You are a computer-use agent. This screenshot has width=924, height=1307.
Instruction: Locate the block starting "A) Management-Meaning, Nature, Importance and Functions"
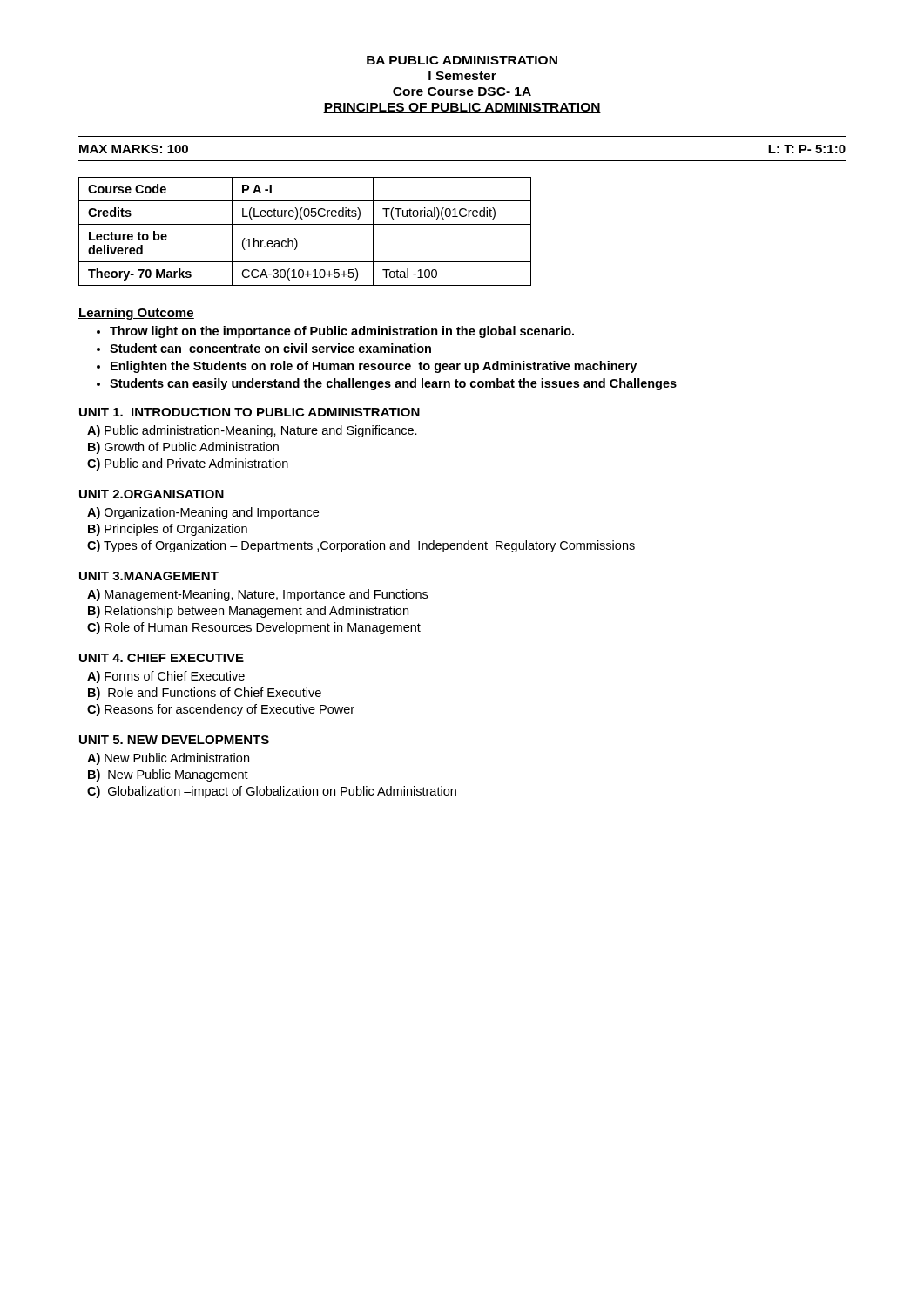coord(258,594)
